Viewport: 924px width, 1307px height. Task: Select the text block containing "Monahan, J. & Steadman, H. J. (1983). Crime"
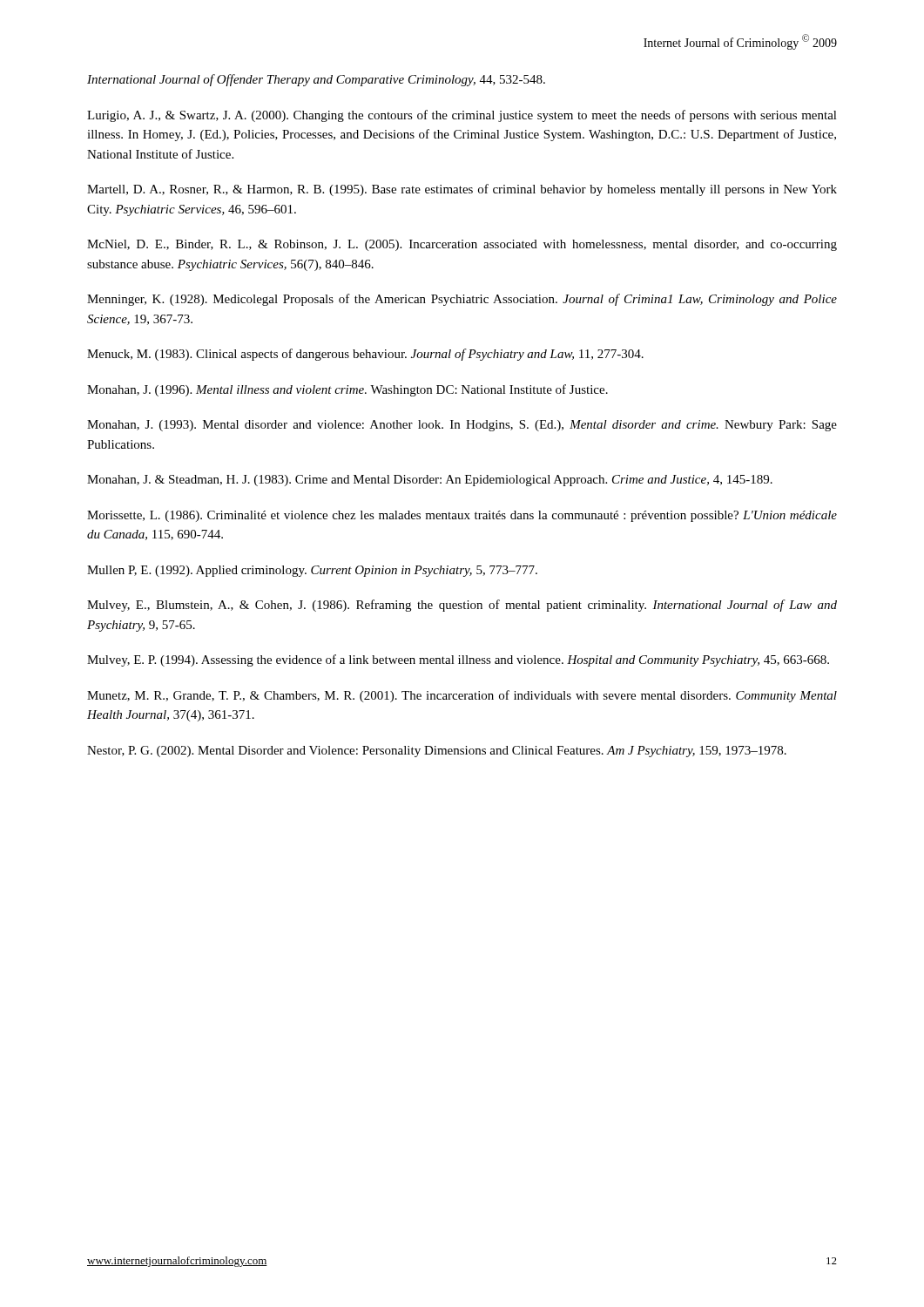(430, 479)
